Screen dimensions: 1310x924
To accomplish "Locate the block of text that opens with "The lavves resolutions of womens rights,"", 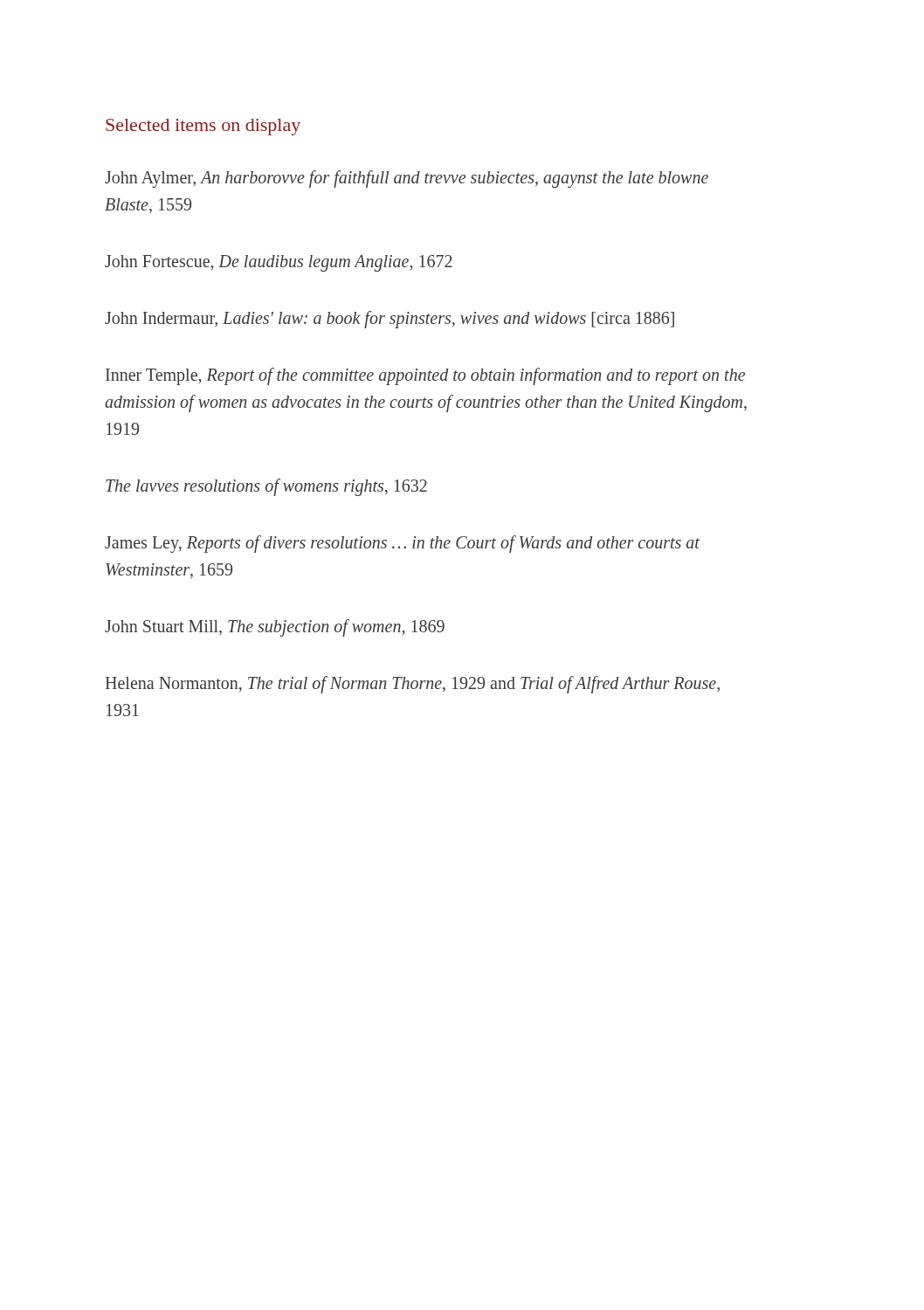I will tap(266, 486).
